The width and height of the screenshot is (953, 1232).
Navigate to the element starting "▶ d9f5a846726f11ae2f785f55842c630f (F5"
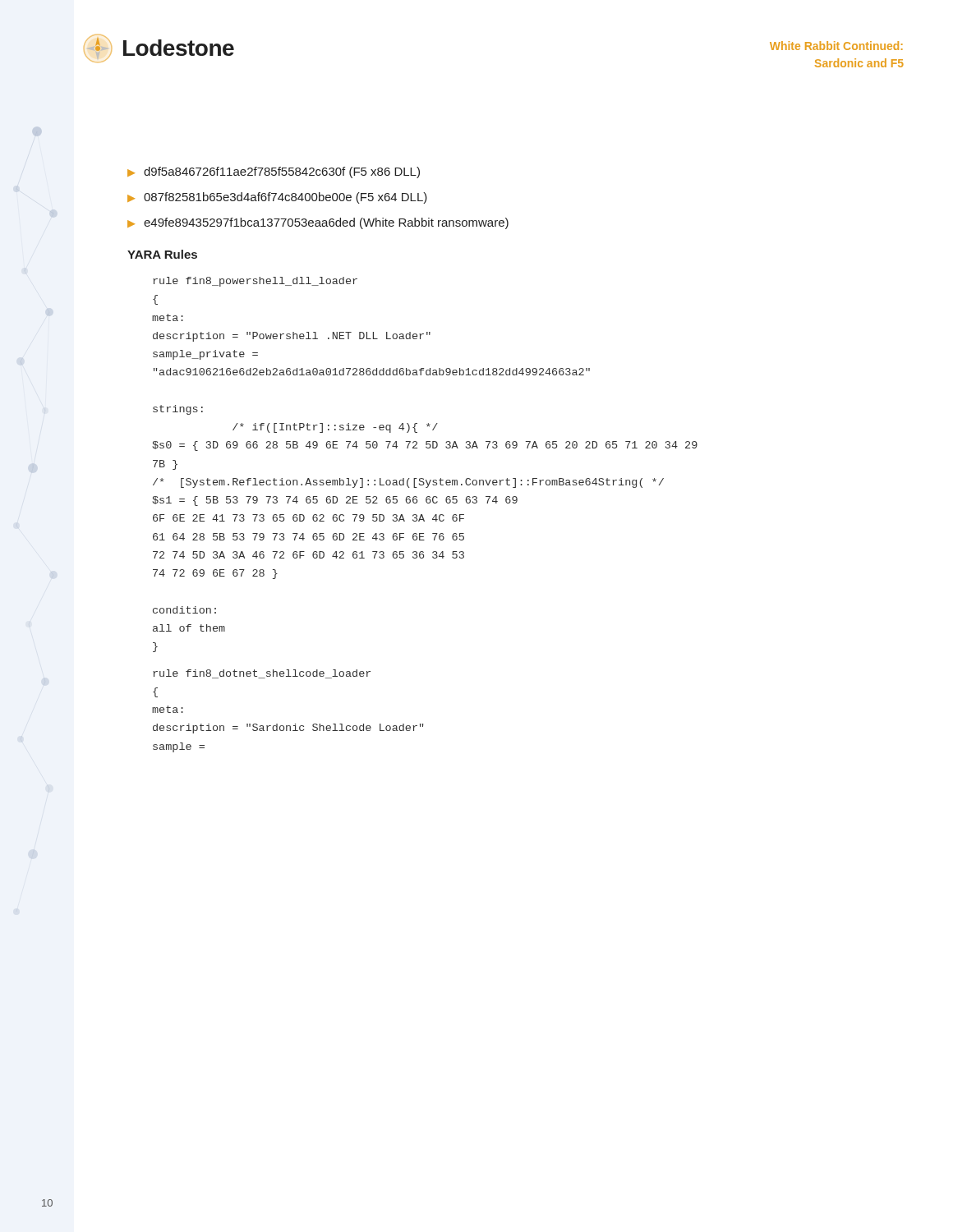[x=274, y=171]
